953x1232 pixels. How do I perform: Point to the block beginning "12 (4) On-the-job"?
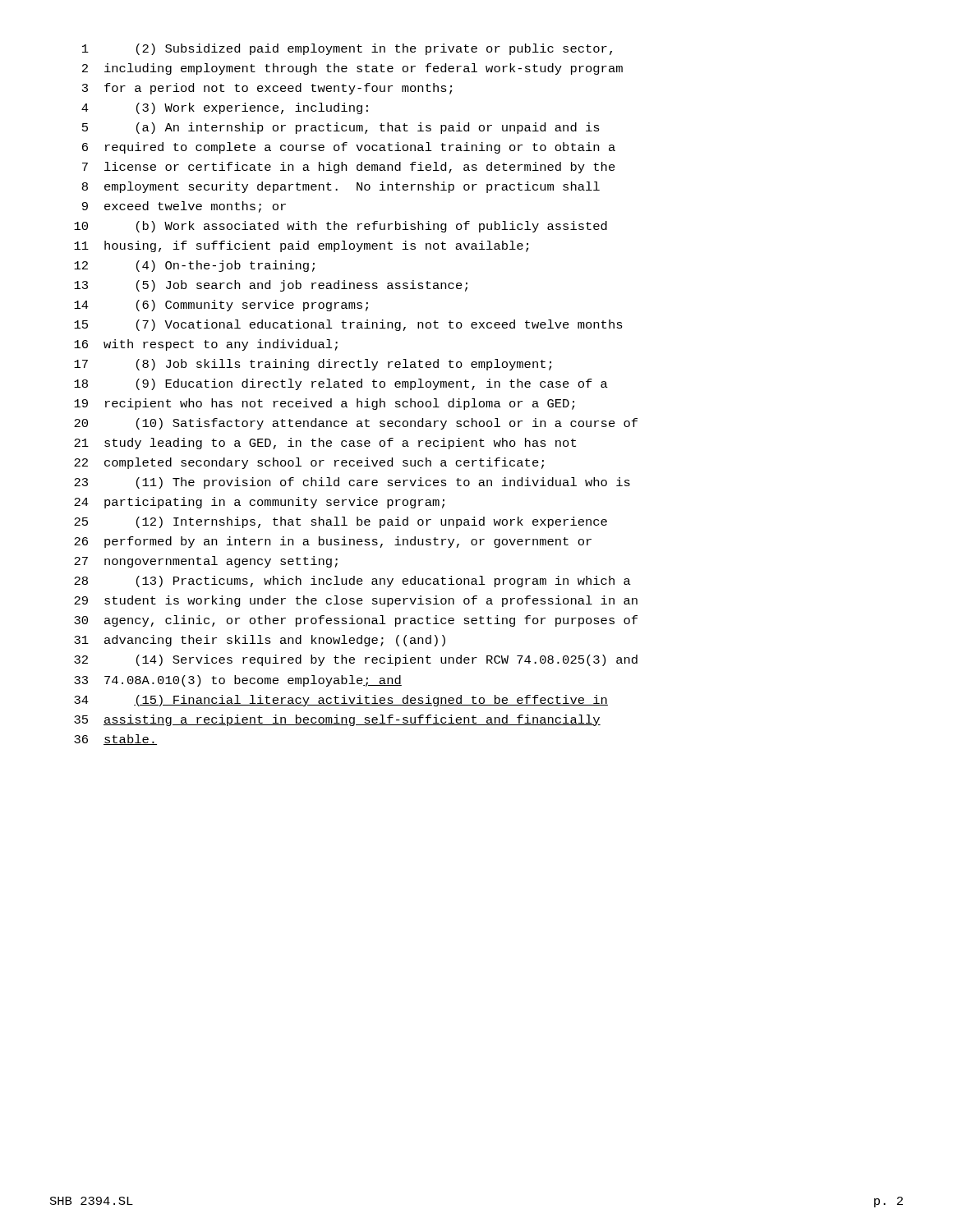pyautogui.click(x=194, y=266)
